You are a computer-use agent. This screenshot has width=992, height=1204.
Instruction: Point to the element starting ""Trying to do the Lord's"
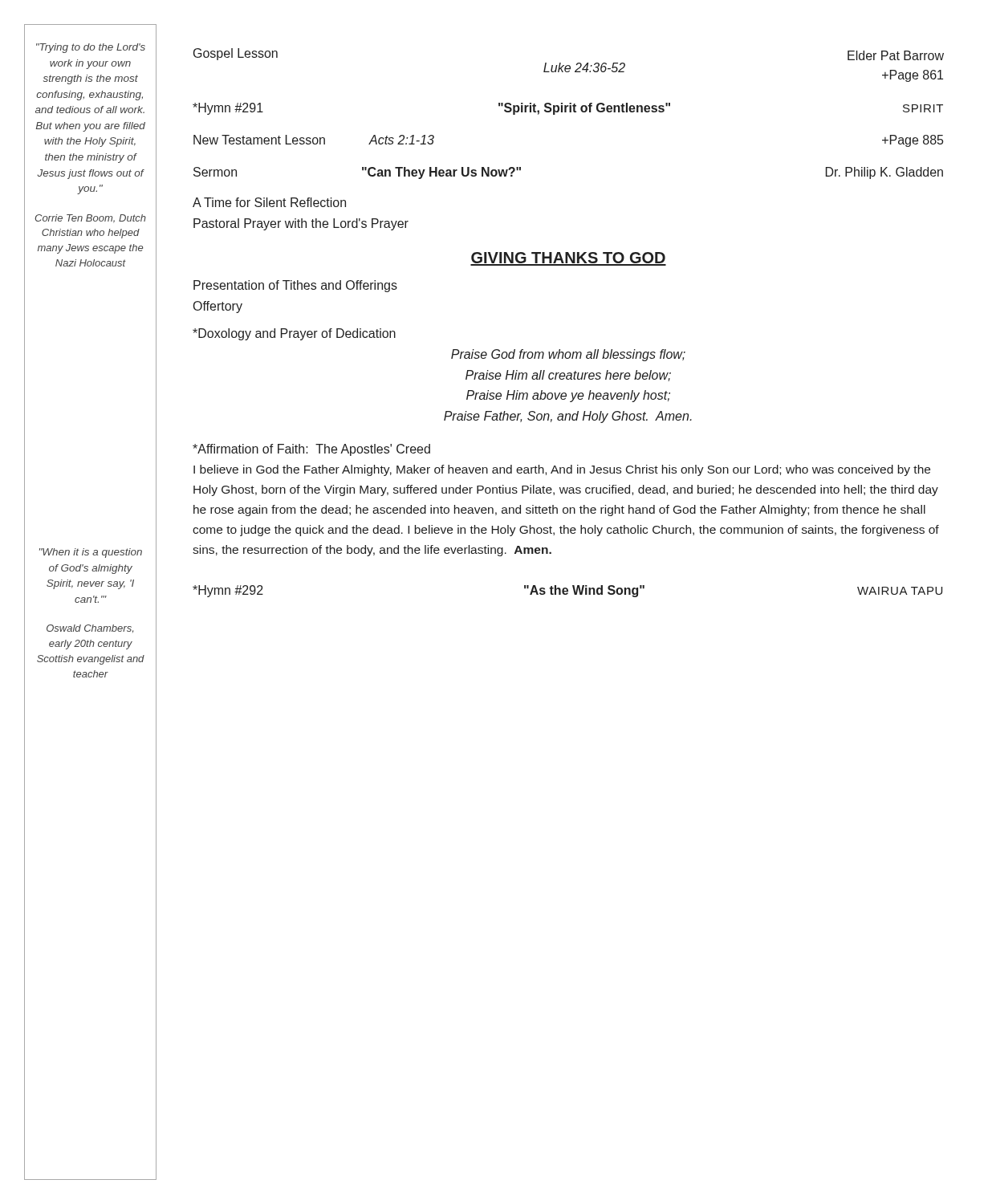click(x=90, y=118)
